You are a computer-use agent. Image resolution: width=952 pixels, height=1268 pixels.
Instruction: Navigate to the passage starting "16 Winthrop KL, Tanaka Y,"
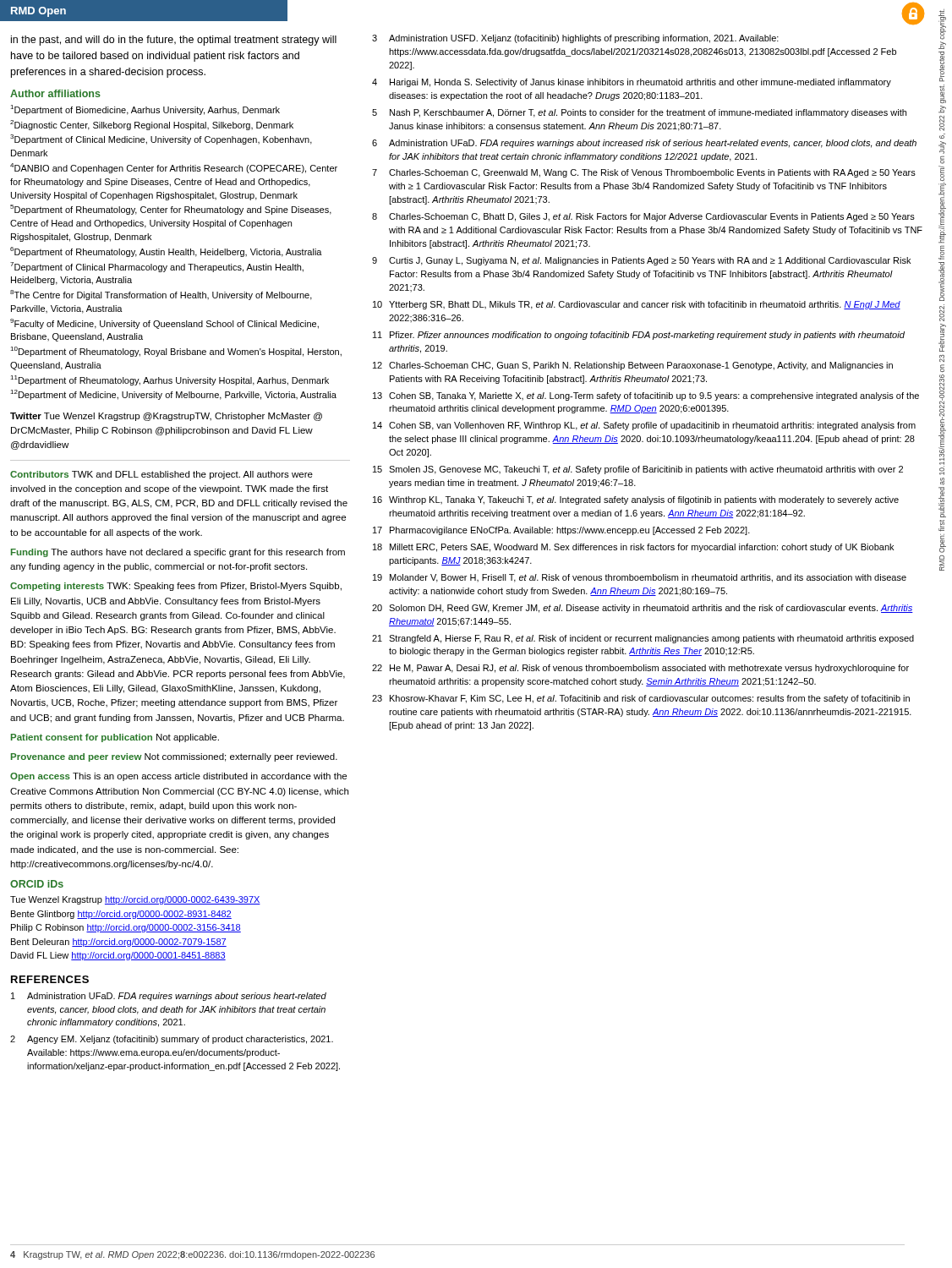pos(648,507)
